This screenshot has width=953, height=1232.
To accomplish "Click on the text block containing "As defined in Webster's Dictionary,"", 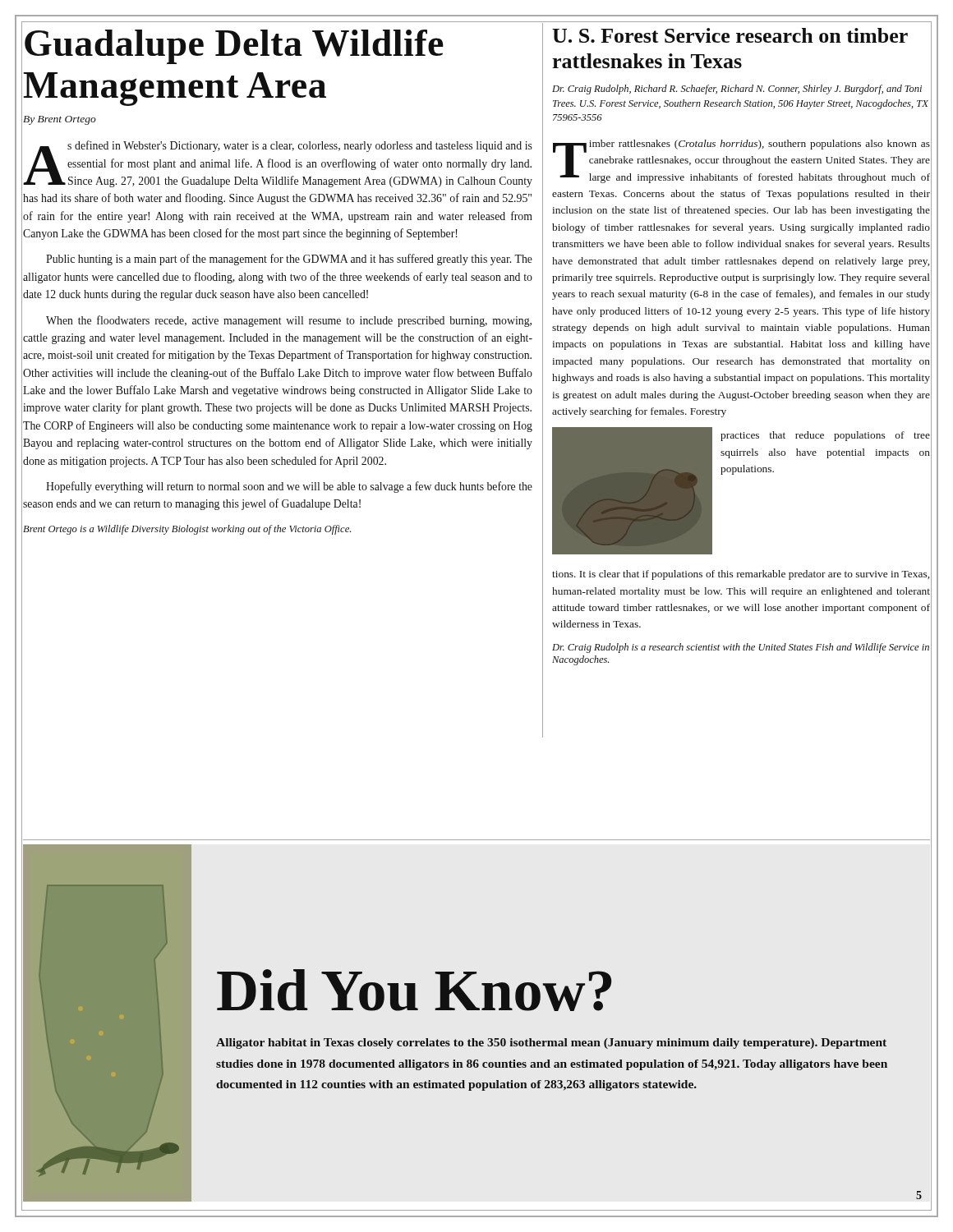I will [x=278, y=325].
